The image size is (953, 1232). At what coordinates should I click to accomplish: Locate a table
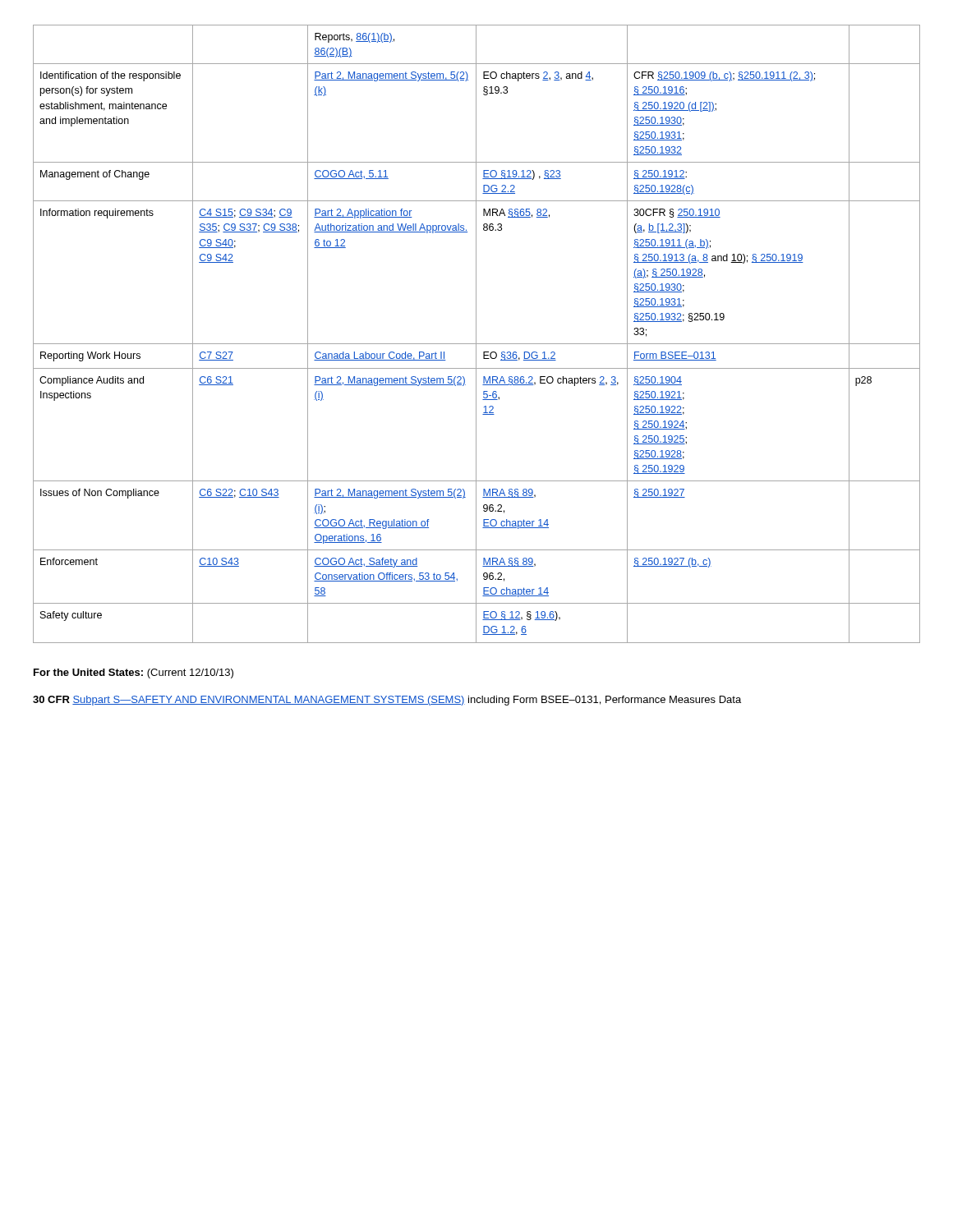476,334
